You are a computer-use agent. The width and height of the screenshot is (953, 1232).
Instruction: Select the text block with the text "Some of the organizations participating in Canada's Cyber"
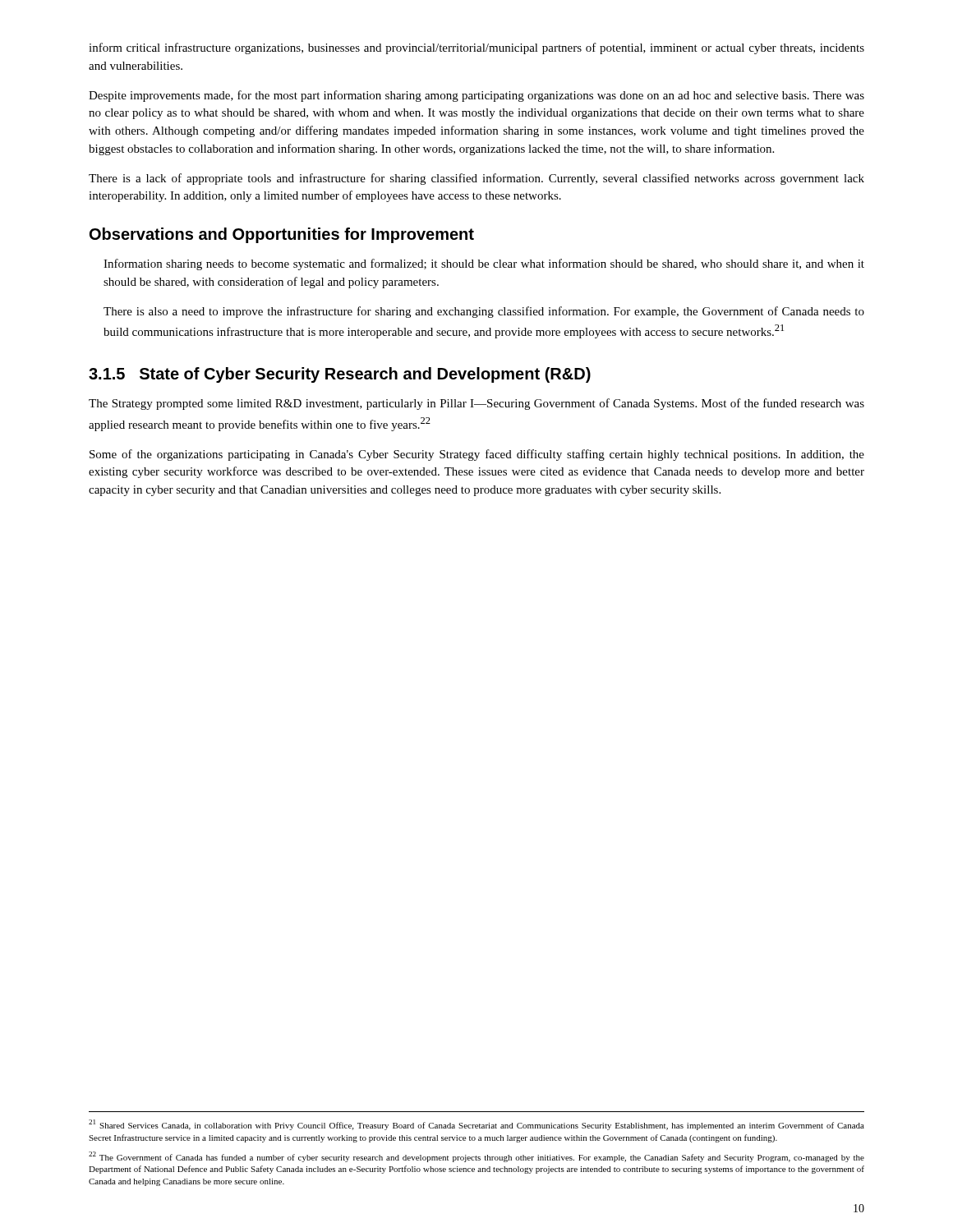[x=476, y=472]
